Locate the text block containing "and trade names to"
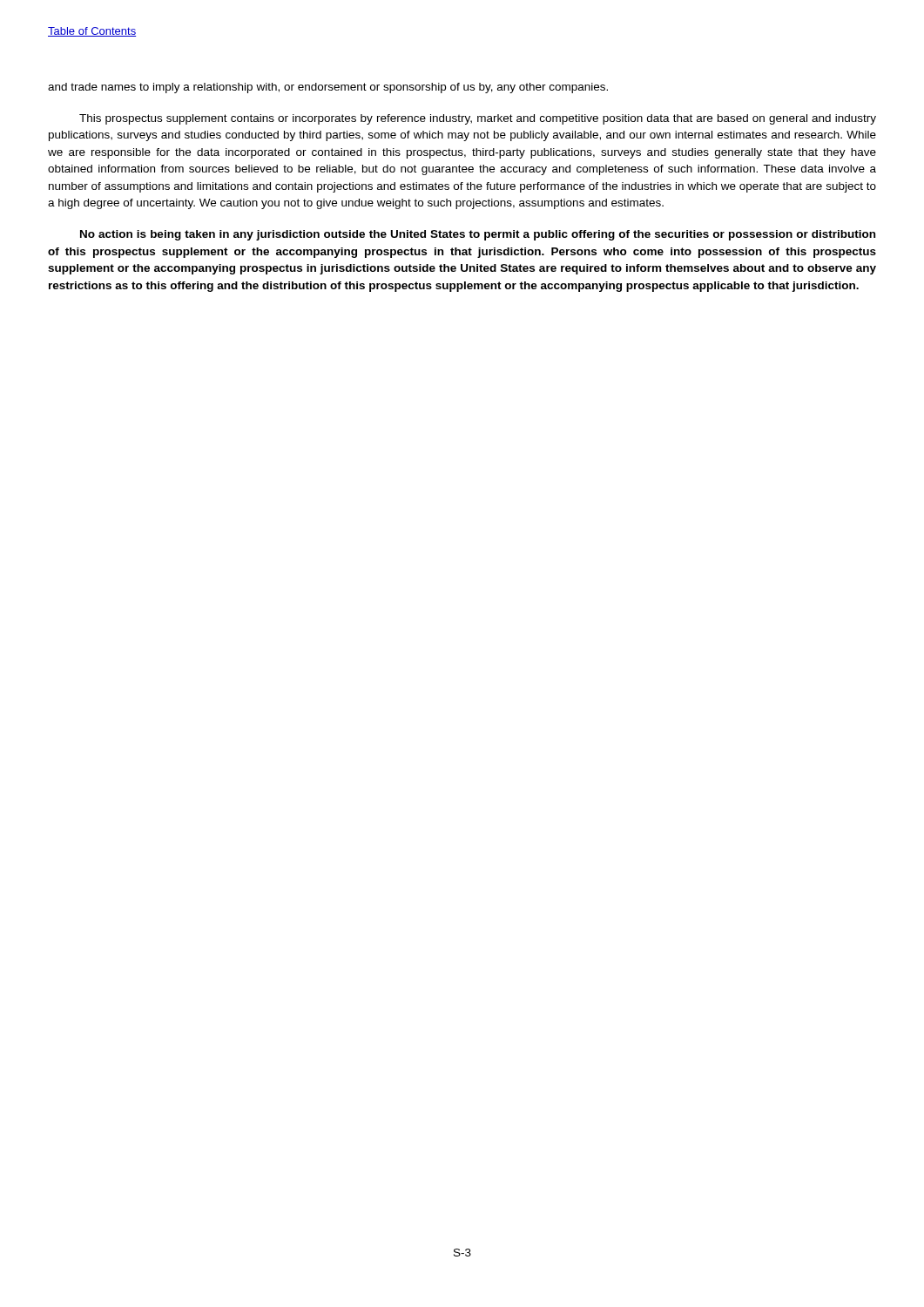Image resolution: width=924 pixels, height=1307 pixels. click(328, 87)
